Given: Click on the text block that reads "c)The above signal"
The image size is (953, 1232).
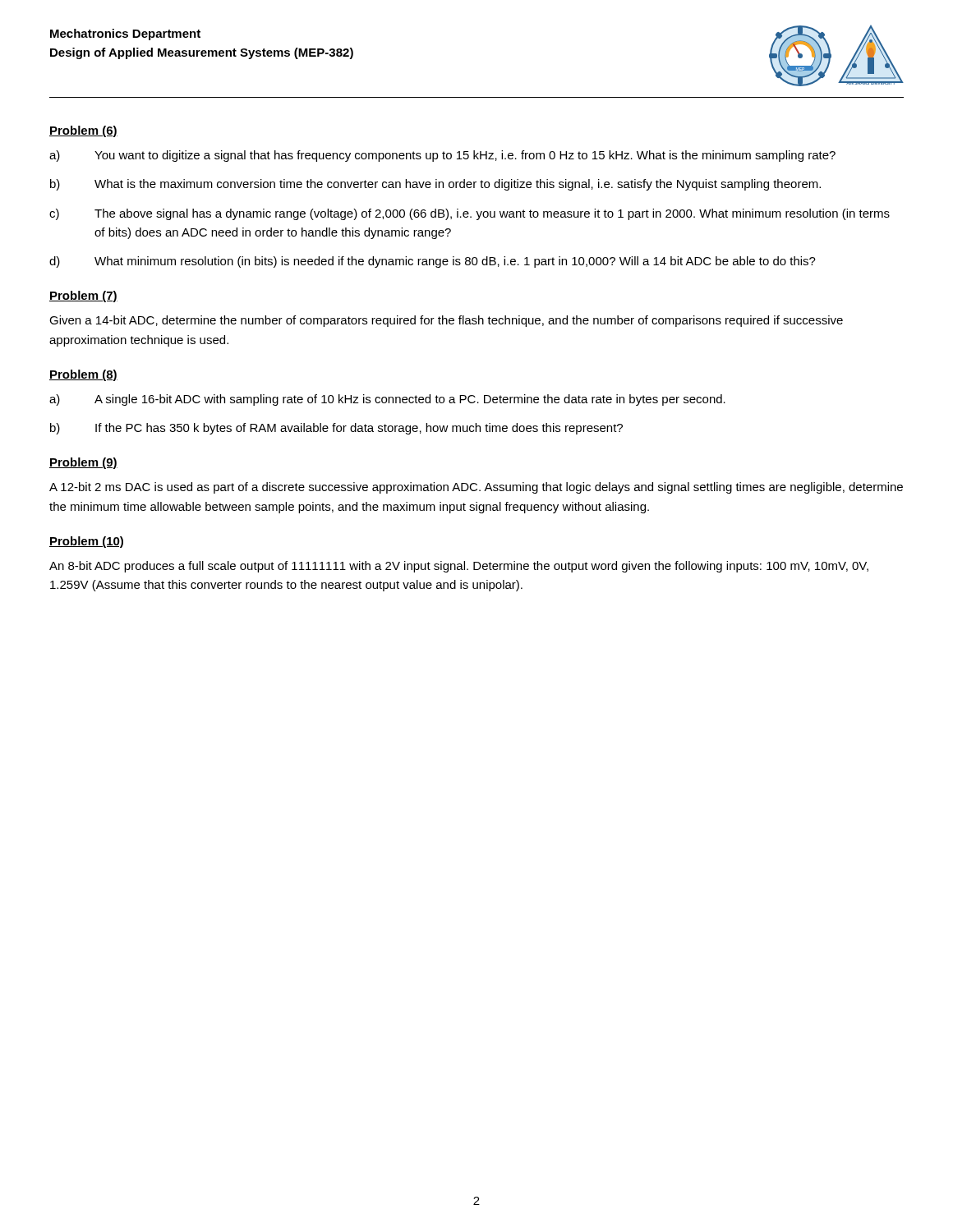Looking at the screenshot, I should (x=474, y=222).
